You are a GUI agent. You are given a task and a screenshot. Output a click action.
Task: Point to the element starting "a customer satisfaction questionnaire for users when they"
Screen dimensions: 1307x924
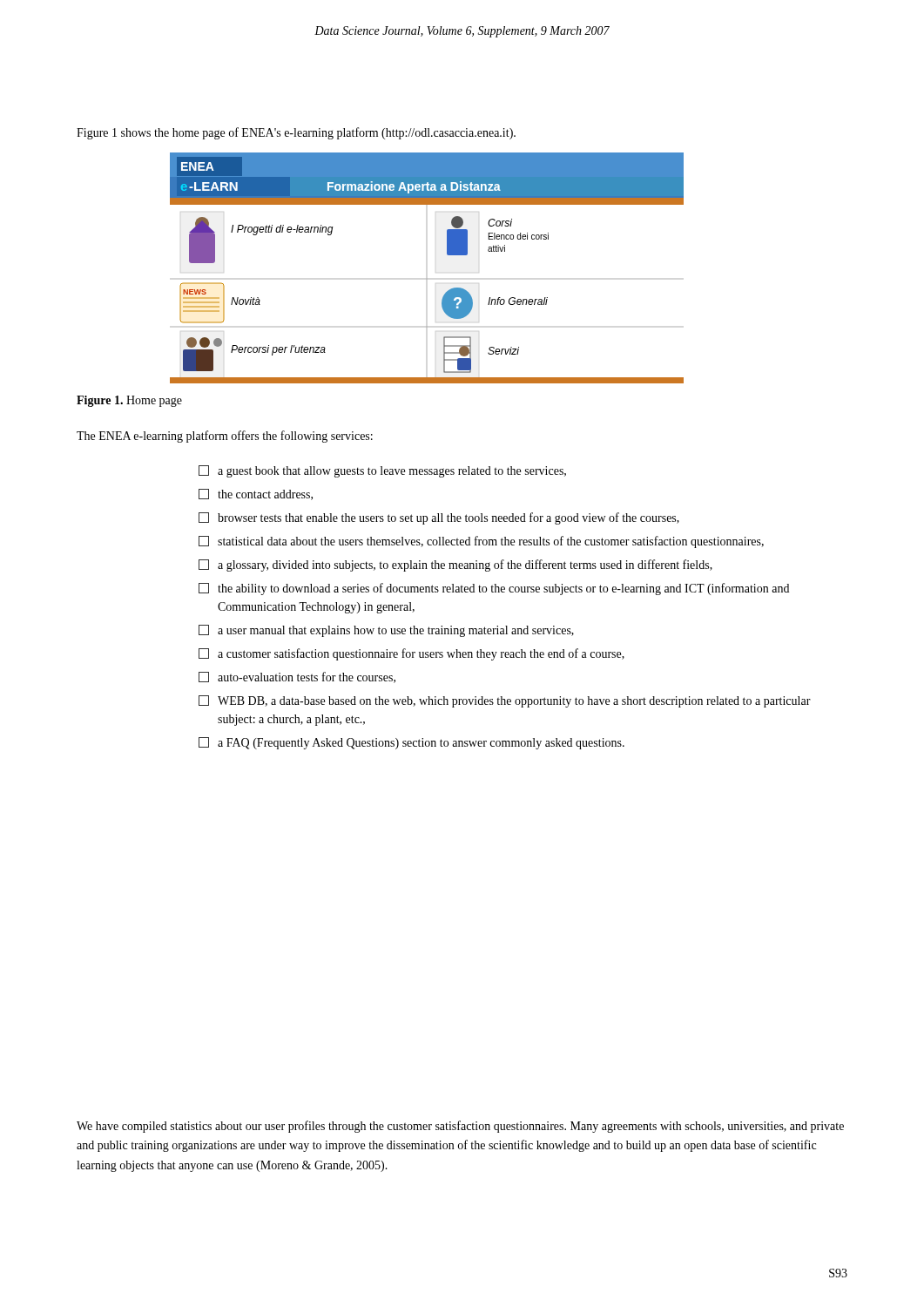[514, 654]
